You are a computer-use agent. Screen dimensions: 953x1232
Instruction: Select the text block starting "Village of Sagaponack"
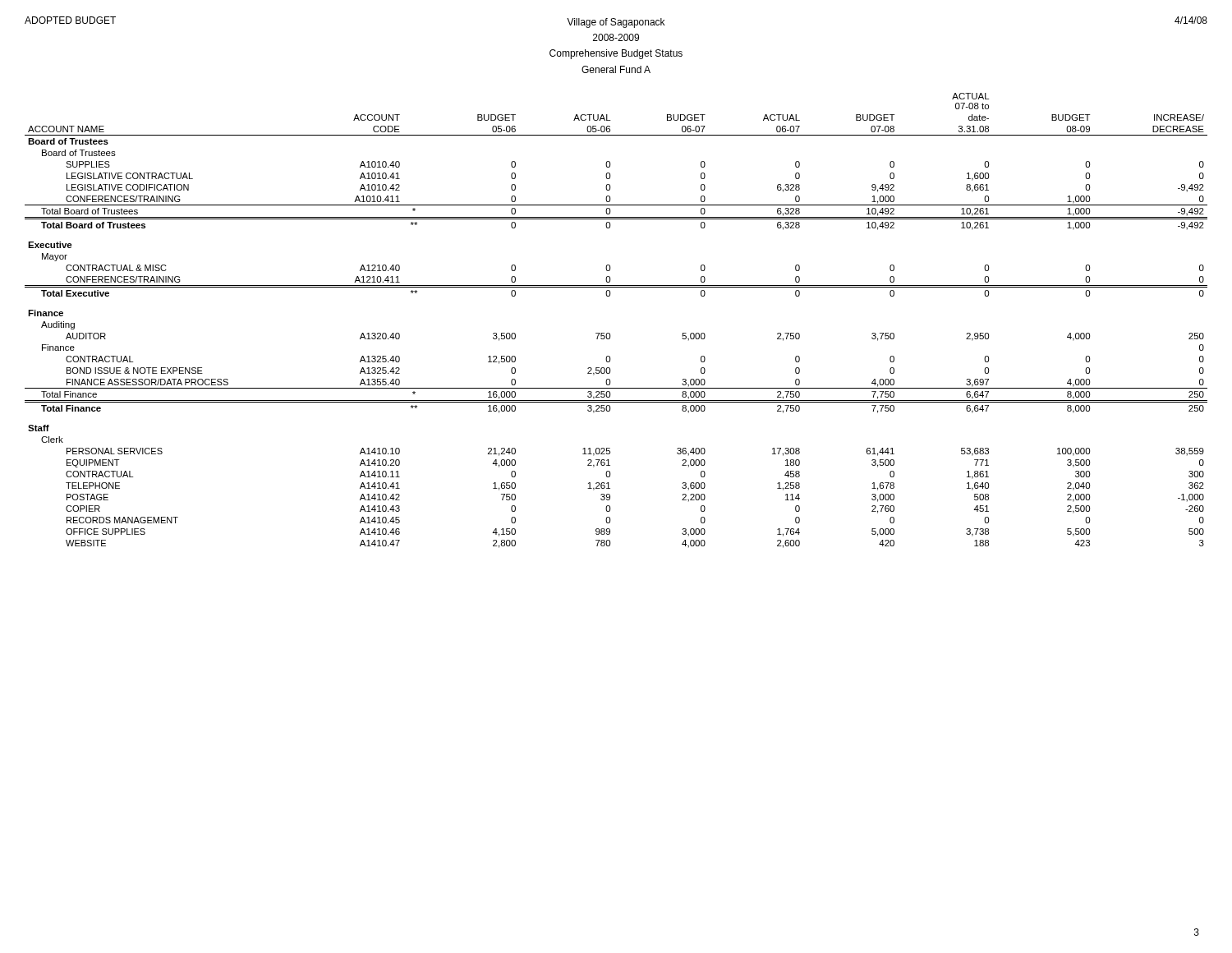point(616,46)
